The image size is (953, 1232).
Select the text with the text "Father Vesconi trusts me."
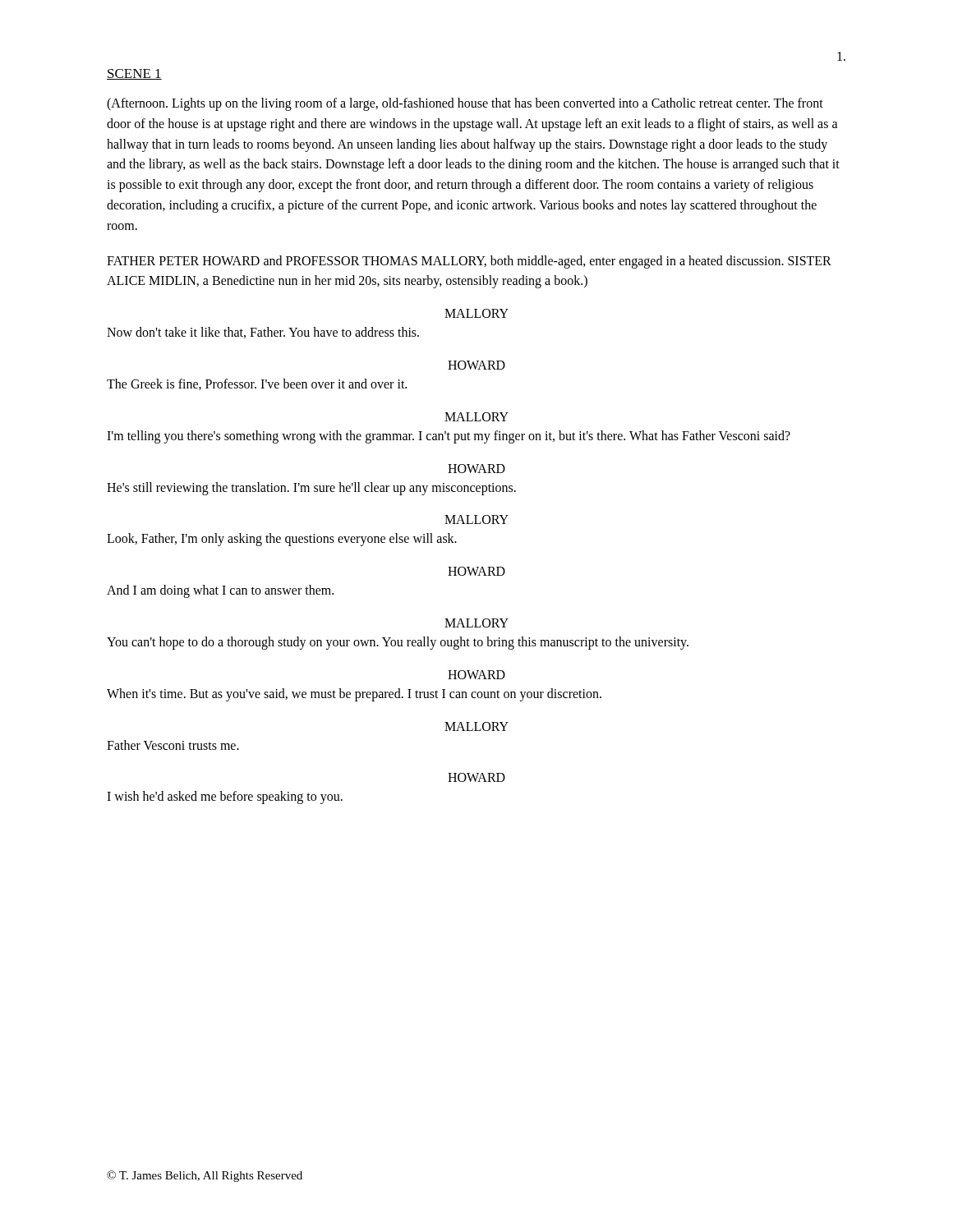pyautogui.click(x=173, y=745)
